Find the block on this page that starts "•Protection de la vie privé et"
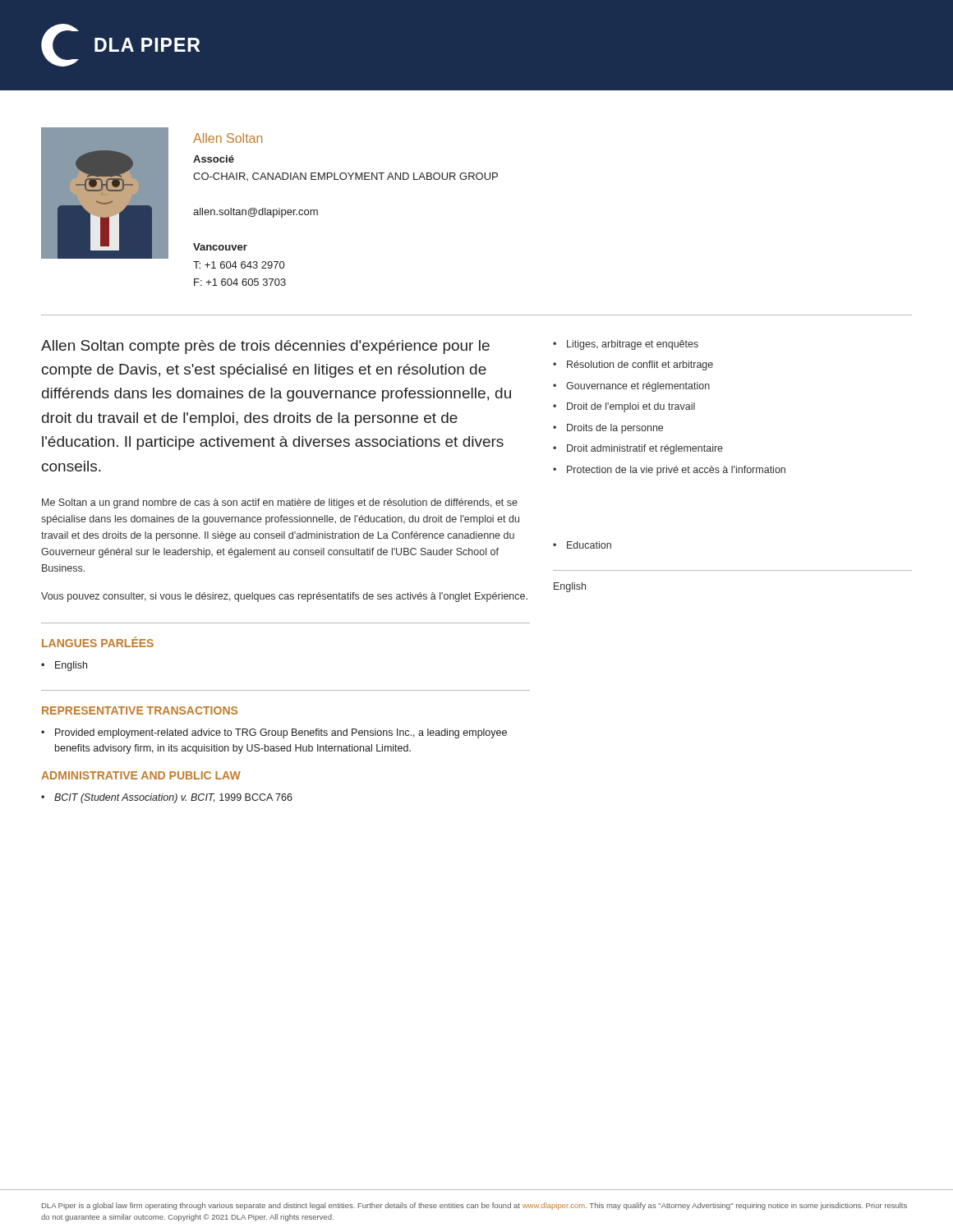This screenshot has height=1232, width=953. click(x=669, y=470)
